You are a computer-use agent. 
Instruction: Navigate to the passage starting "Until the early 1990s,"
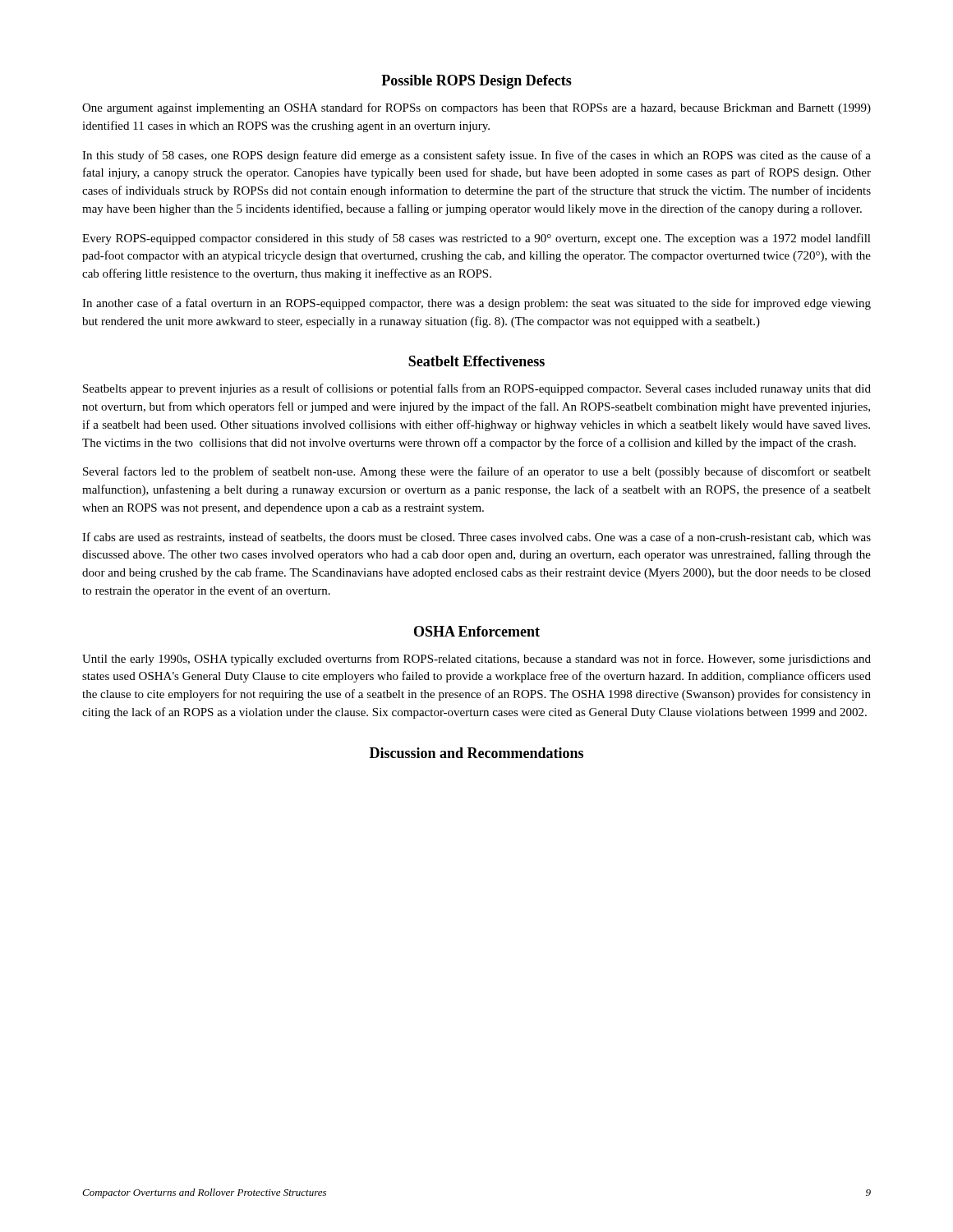[x=476, y=685]
